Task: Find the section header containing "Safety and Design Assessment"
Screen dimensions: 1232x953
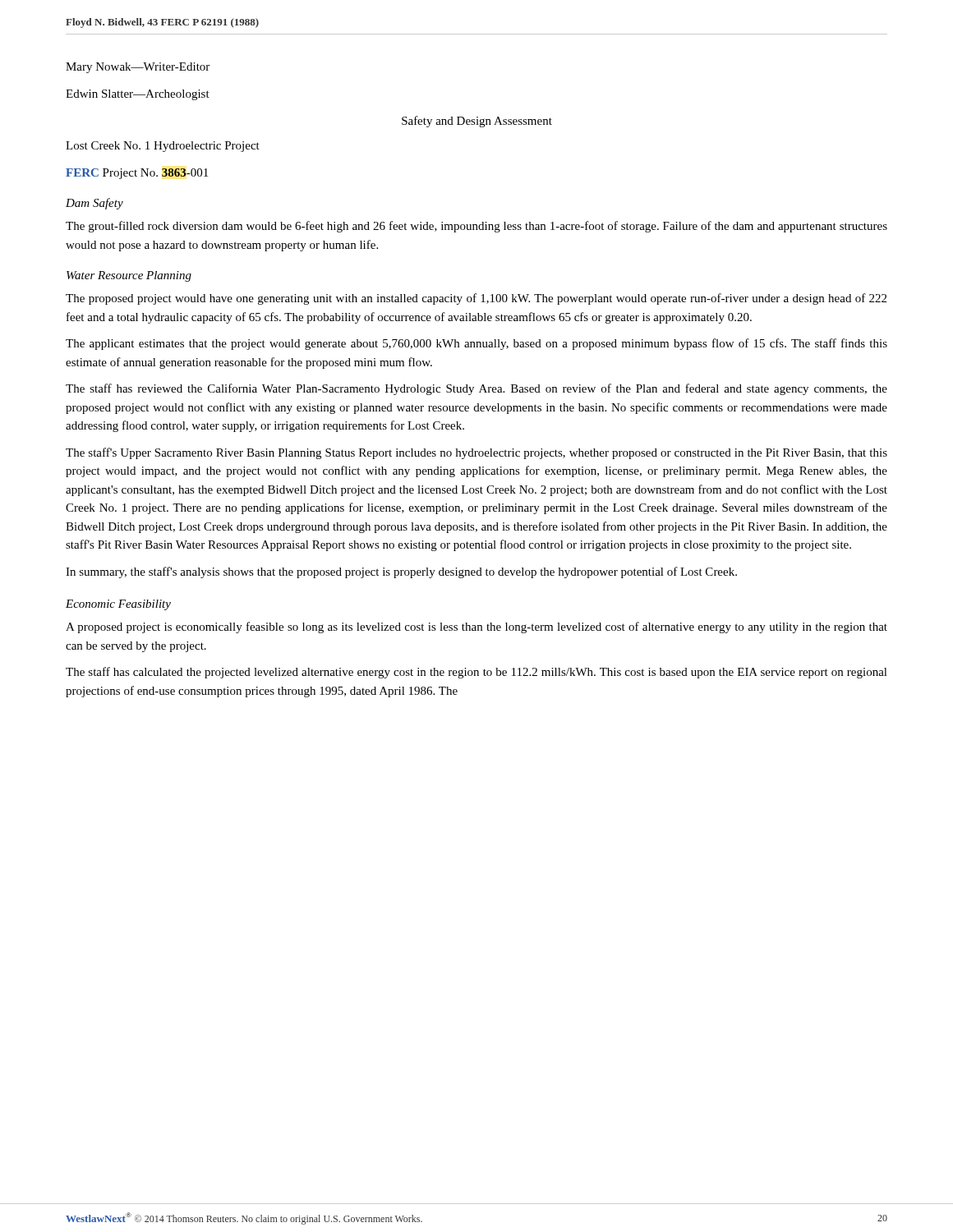Action: (476, 121)
